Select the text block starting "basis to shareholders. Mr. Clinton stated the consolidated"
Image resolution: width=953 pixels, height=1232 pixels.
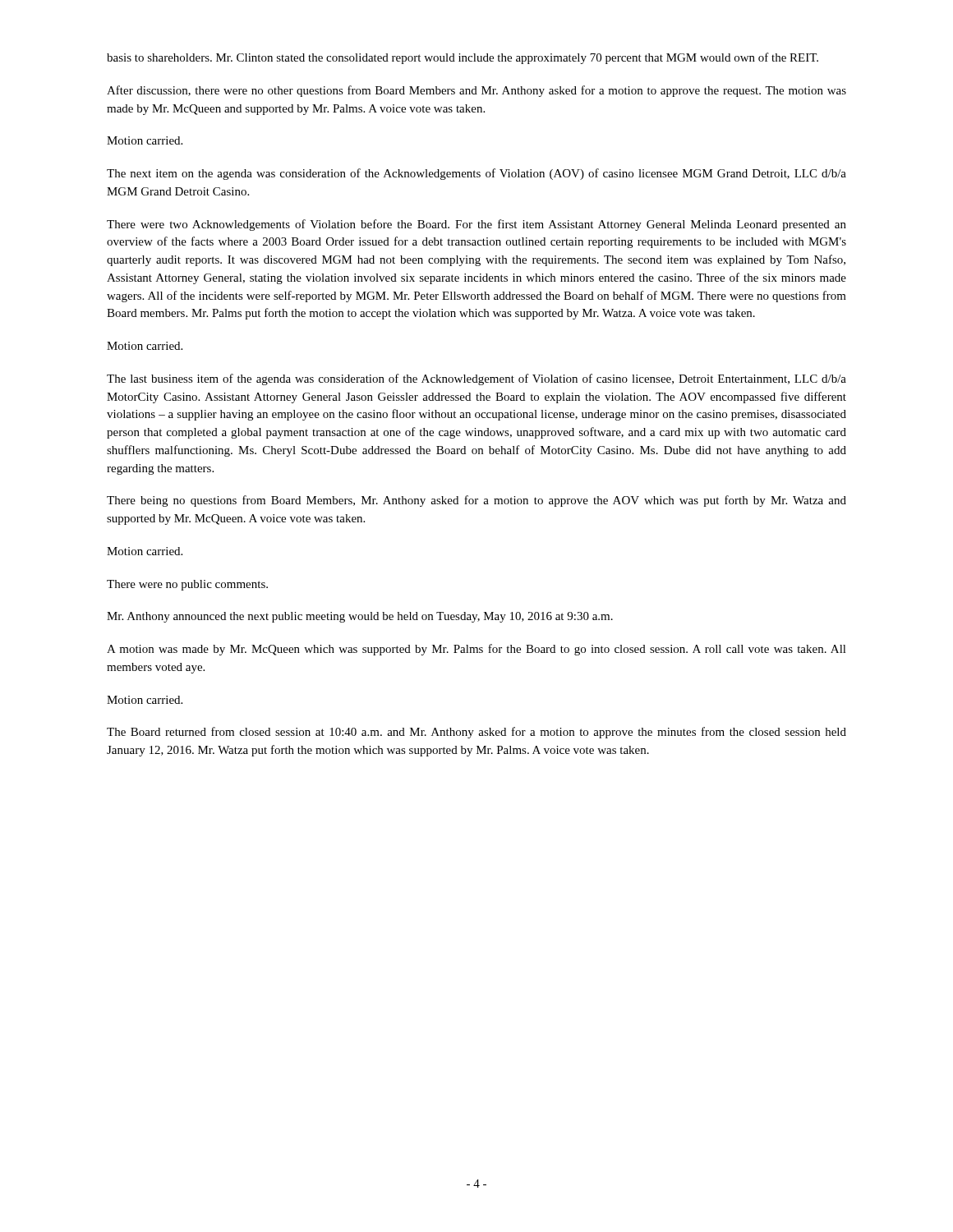463,57
